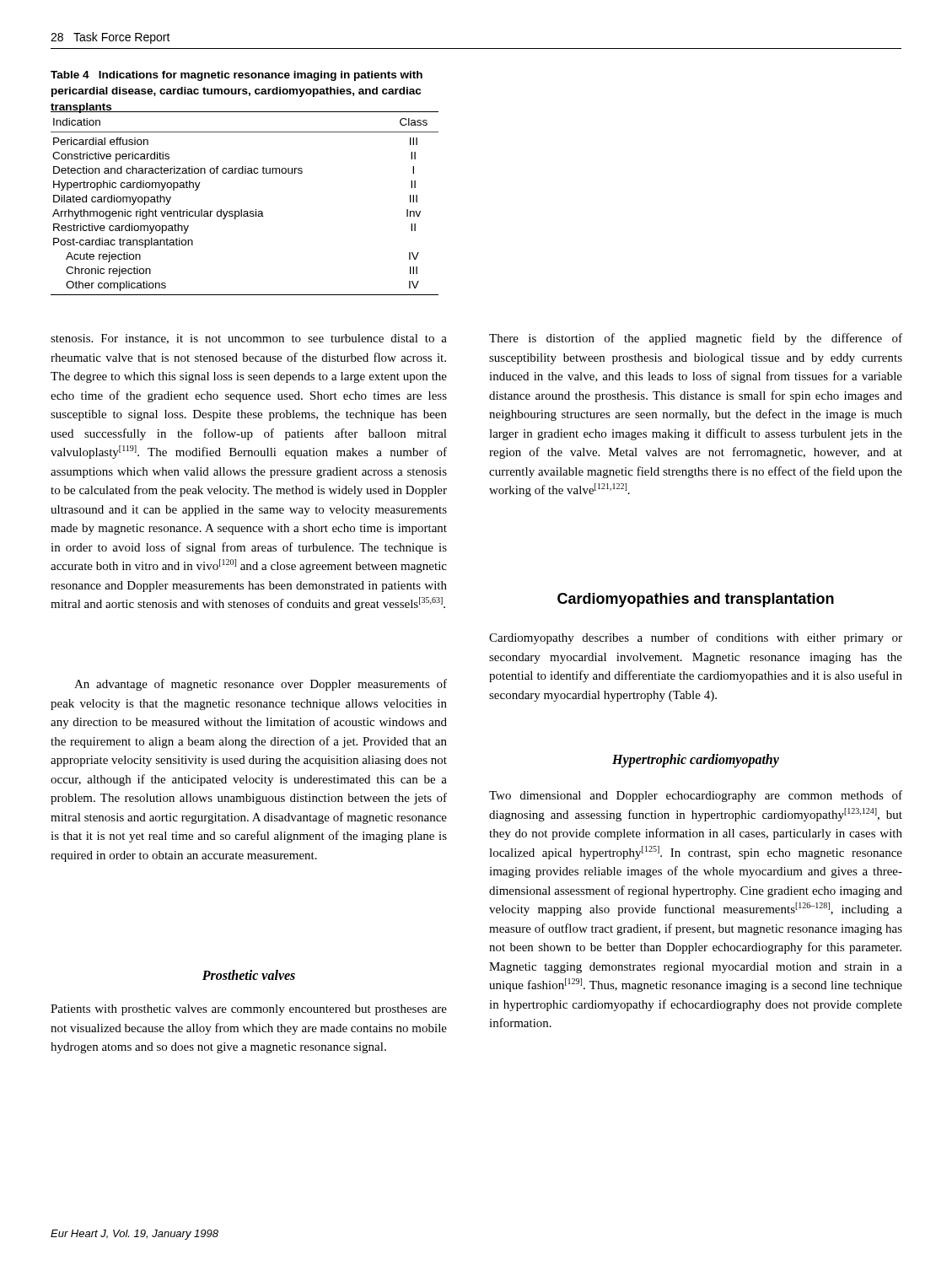
Task: Click the passage that begins "Patients with prosthetic"
Action: point(249,1028)
